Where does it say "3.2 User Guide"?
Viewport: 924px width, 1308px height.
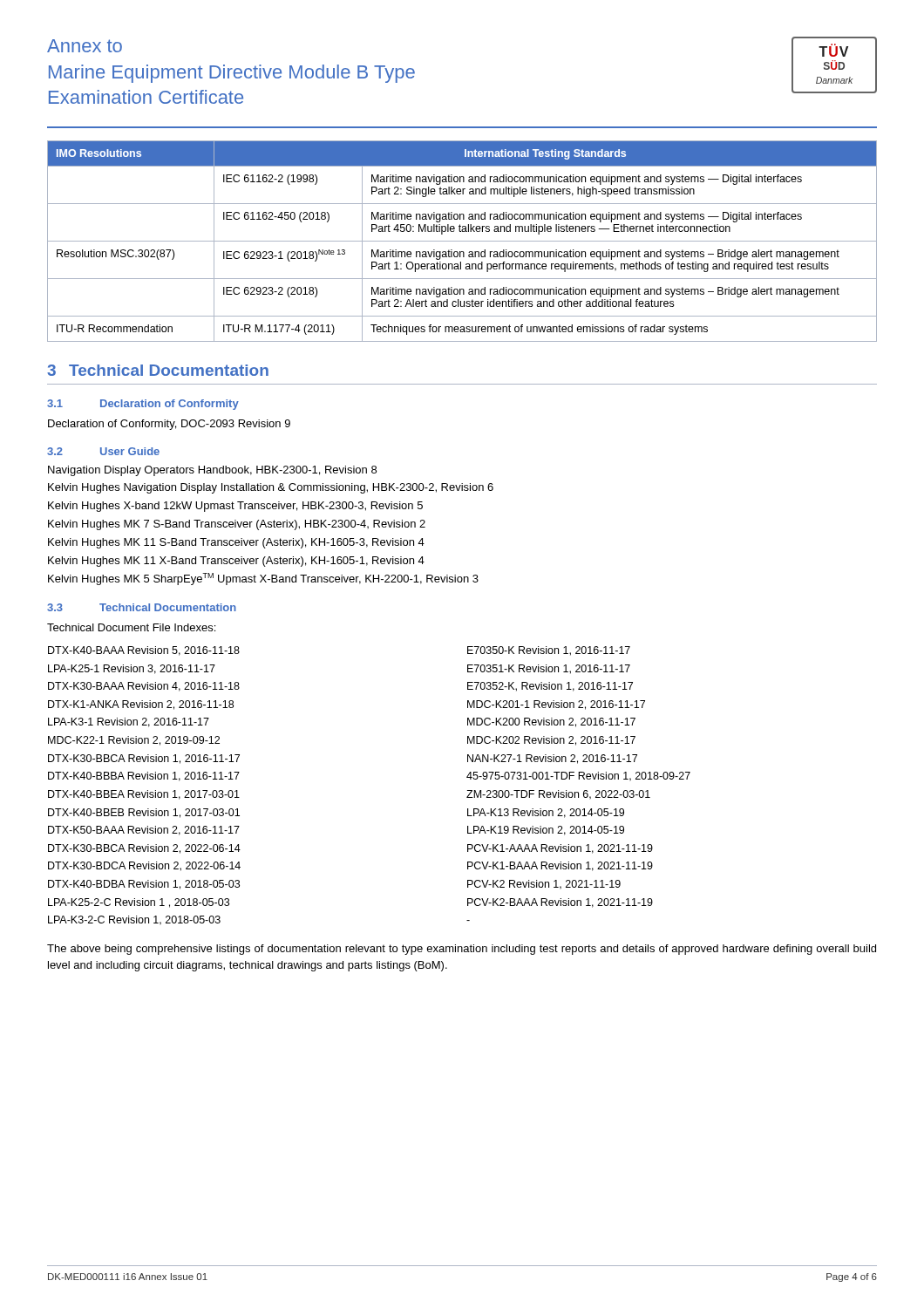(103, 451)
